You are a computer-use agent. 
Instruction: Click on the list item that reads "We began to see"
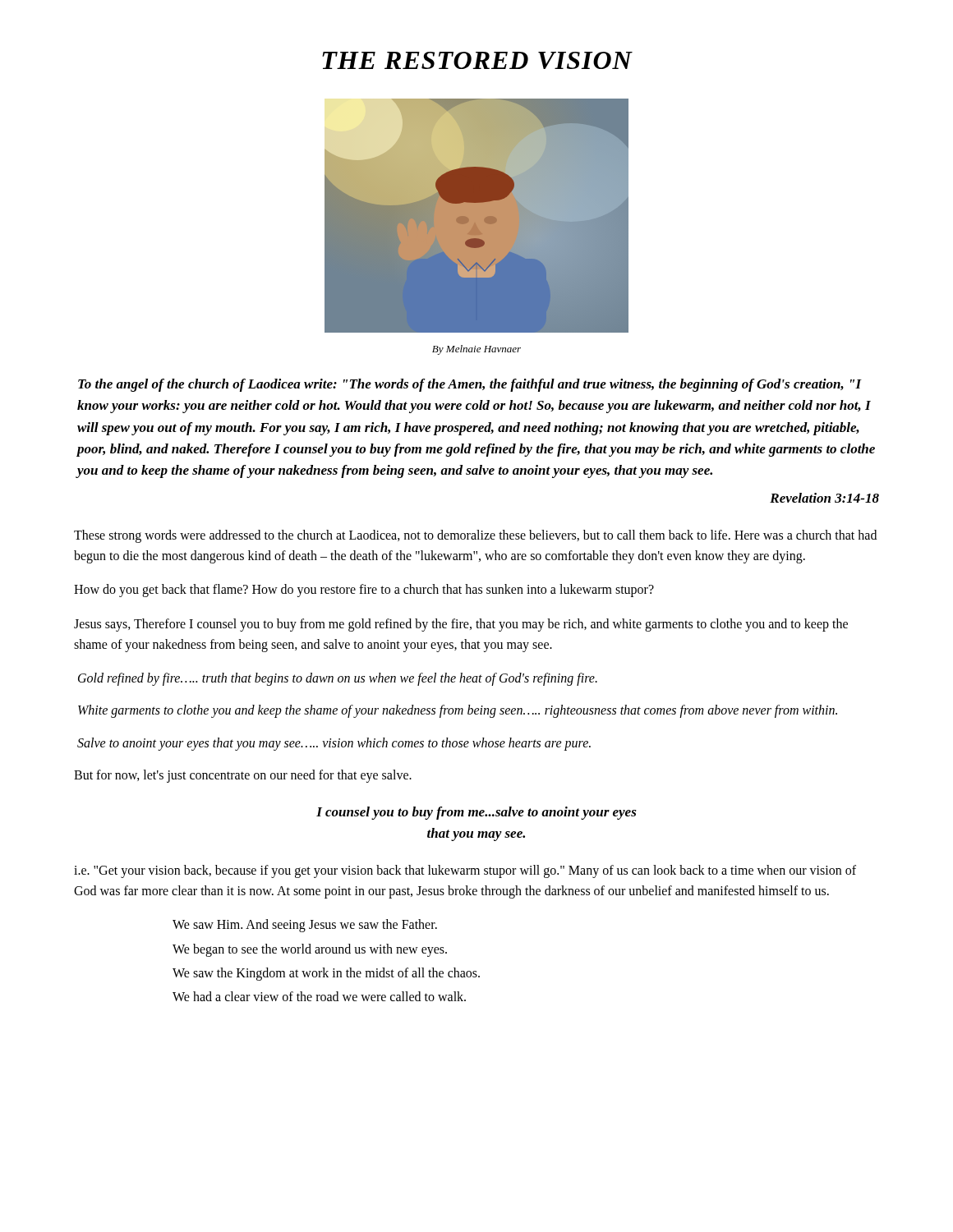(310, 949)
